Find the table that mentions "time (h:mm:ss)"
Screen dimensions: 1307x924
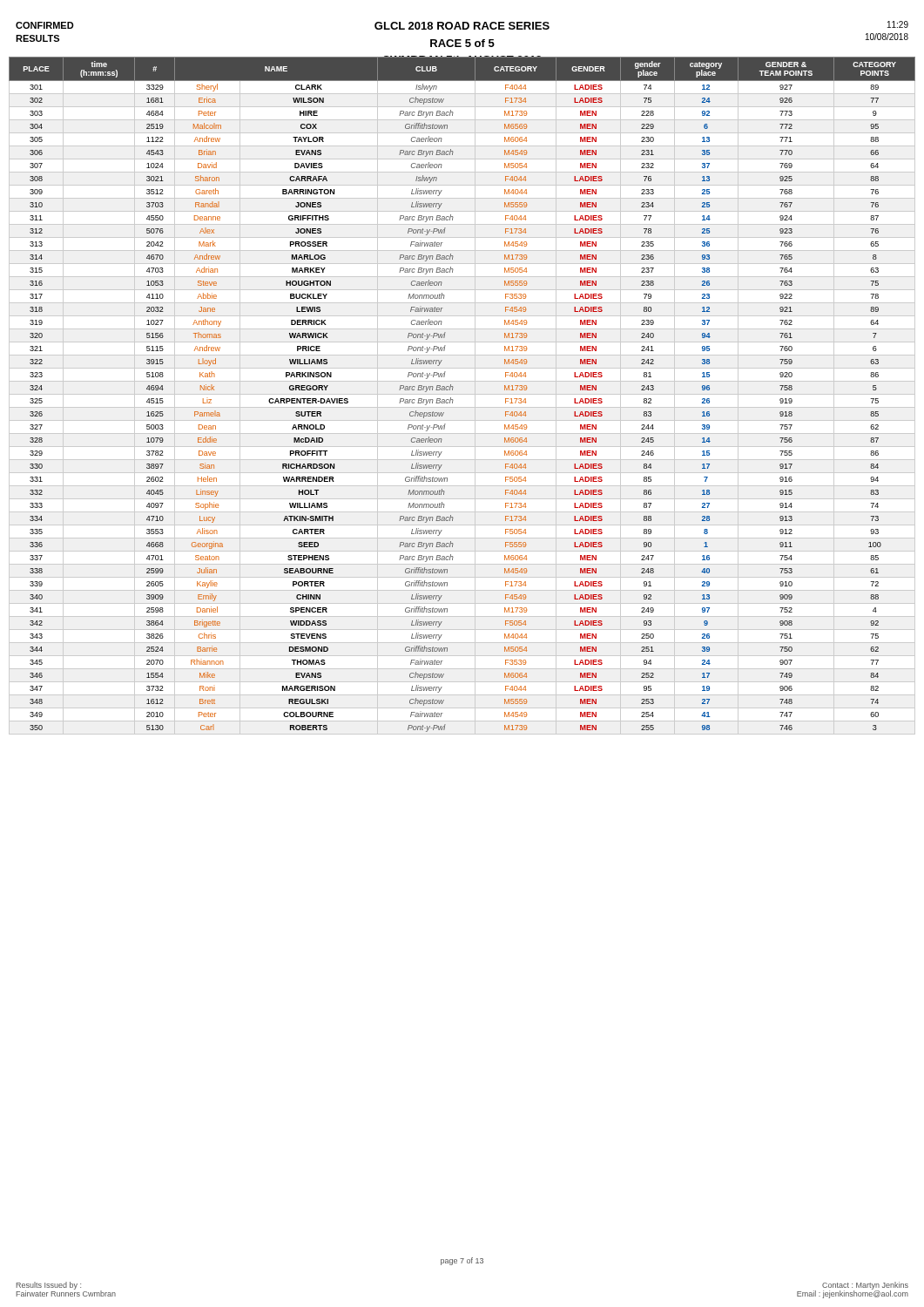462,396
